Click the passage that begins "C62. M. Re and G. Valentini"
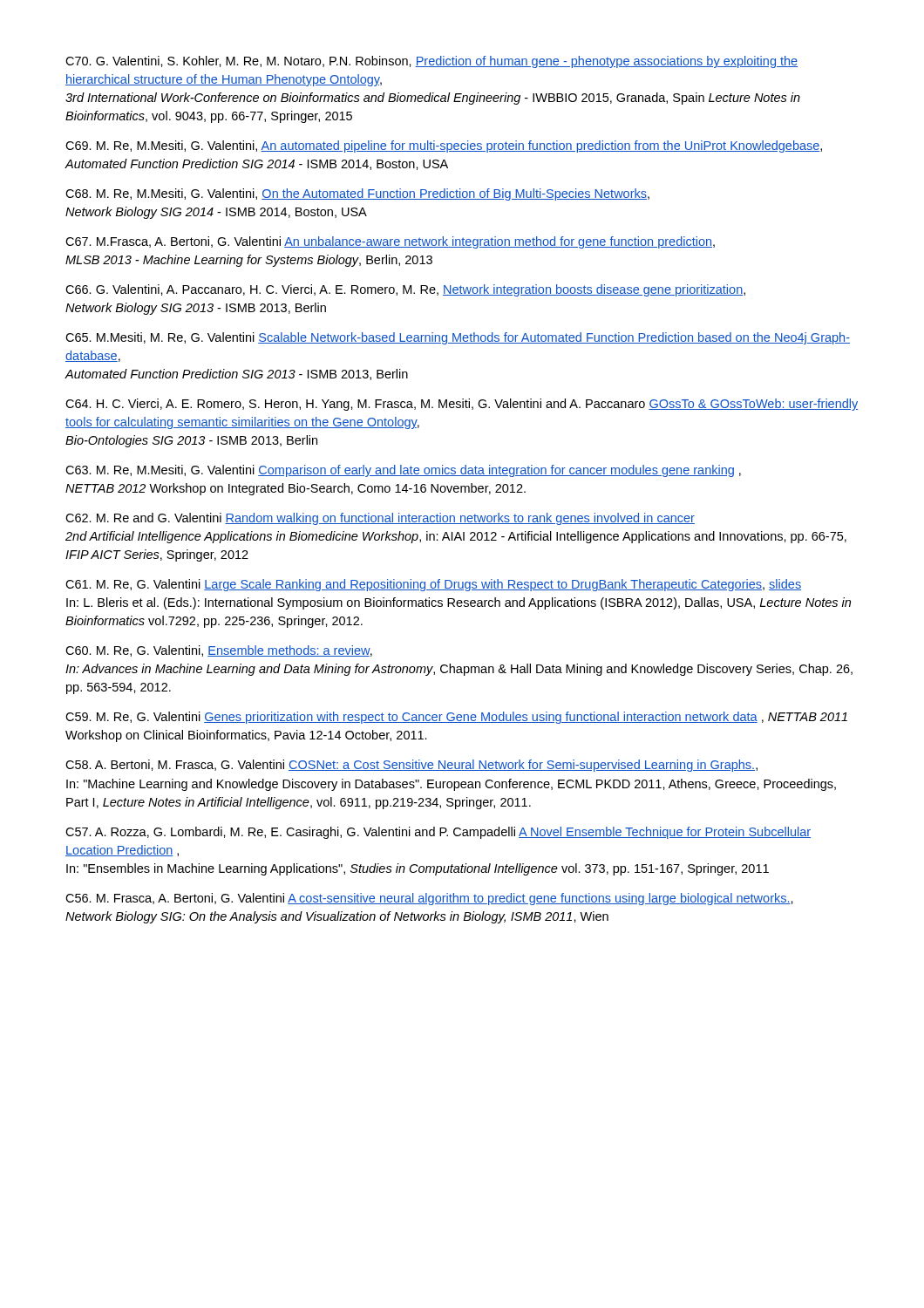Screen dimensions: 1308x924 point(456,537)
